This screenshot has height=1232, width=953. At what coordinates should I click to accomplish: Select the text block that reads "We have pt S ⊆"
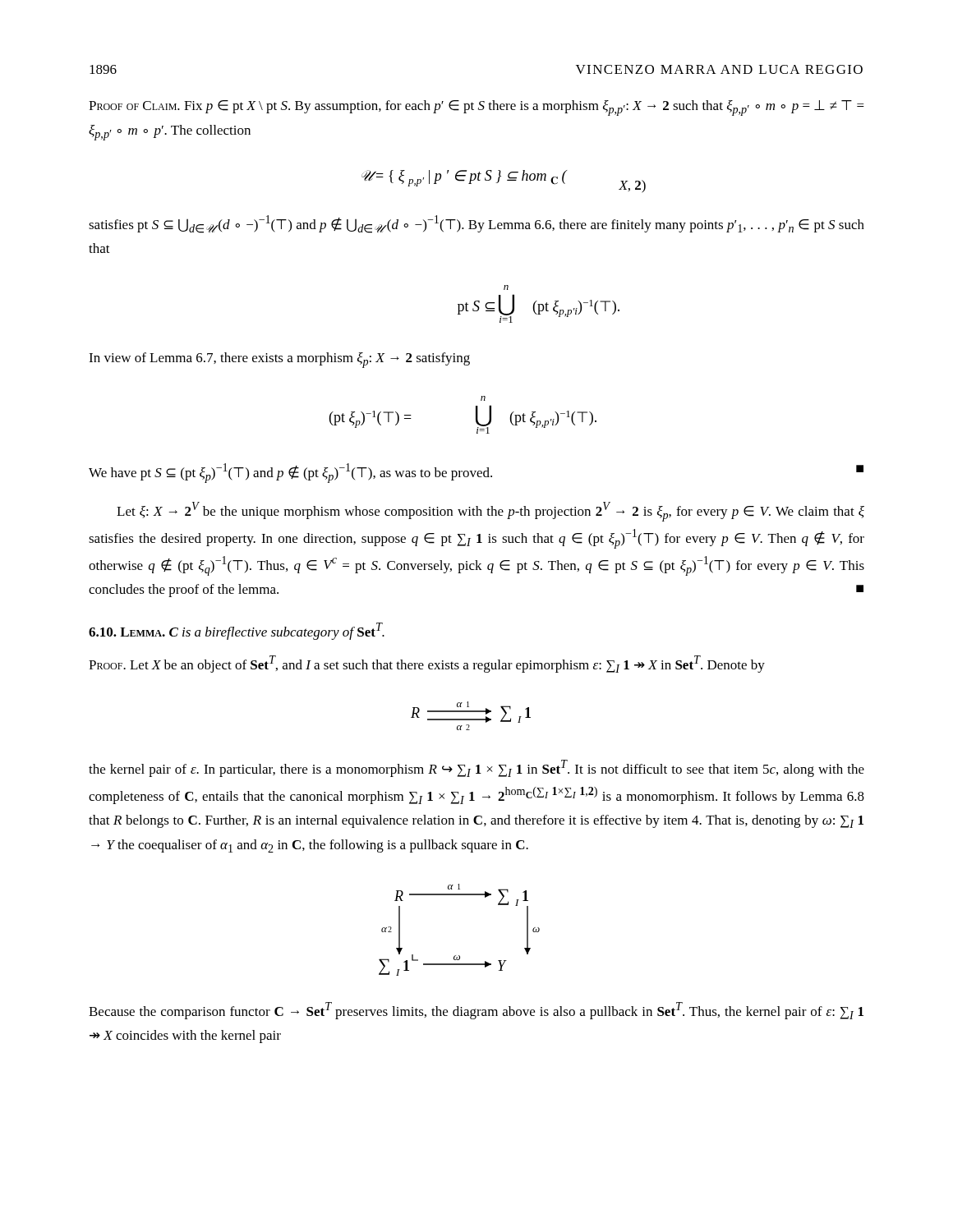(476, 472)
